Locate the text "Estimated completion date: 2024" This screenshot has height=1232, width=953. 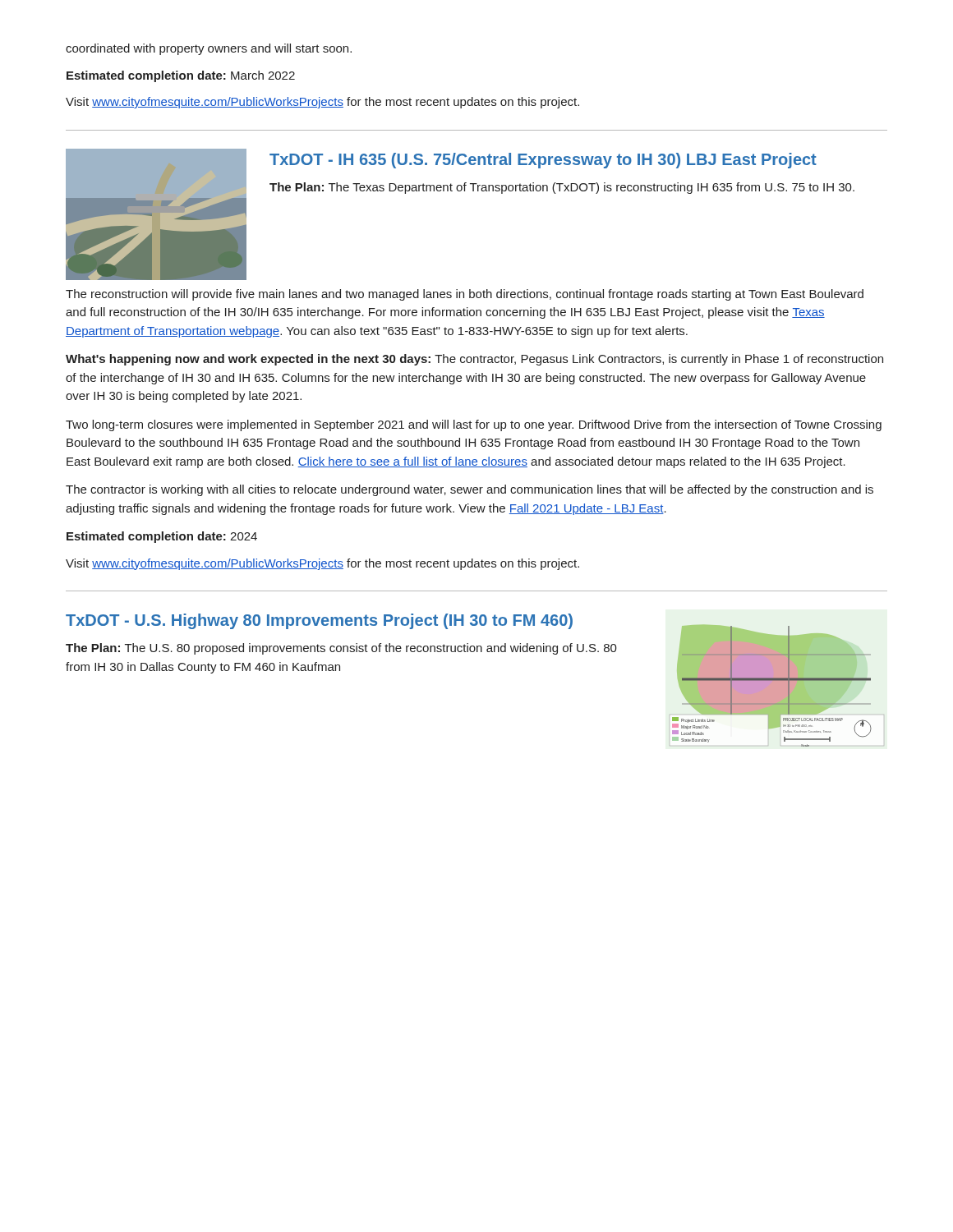[x=162, y=536]
